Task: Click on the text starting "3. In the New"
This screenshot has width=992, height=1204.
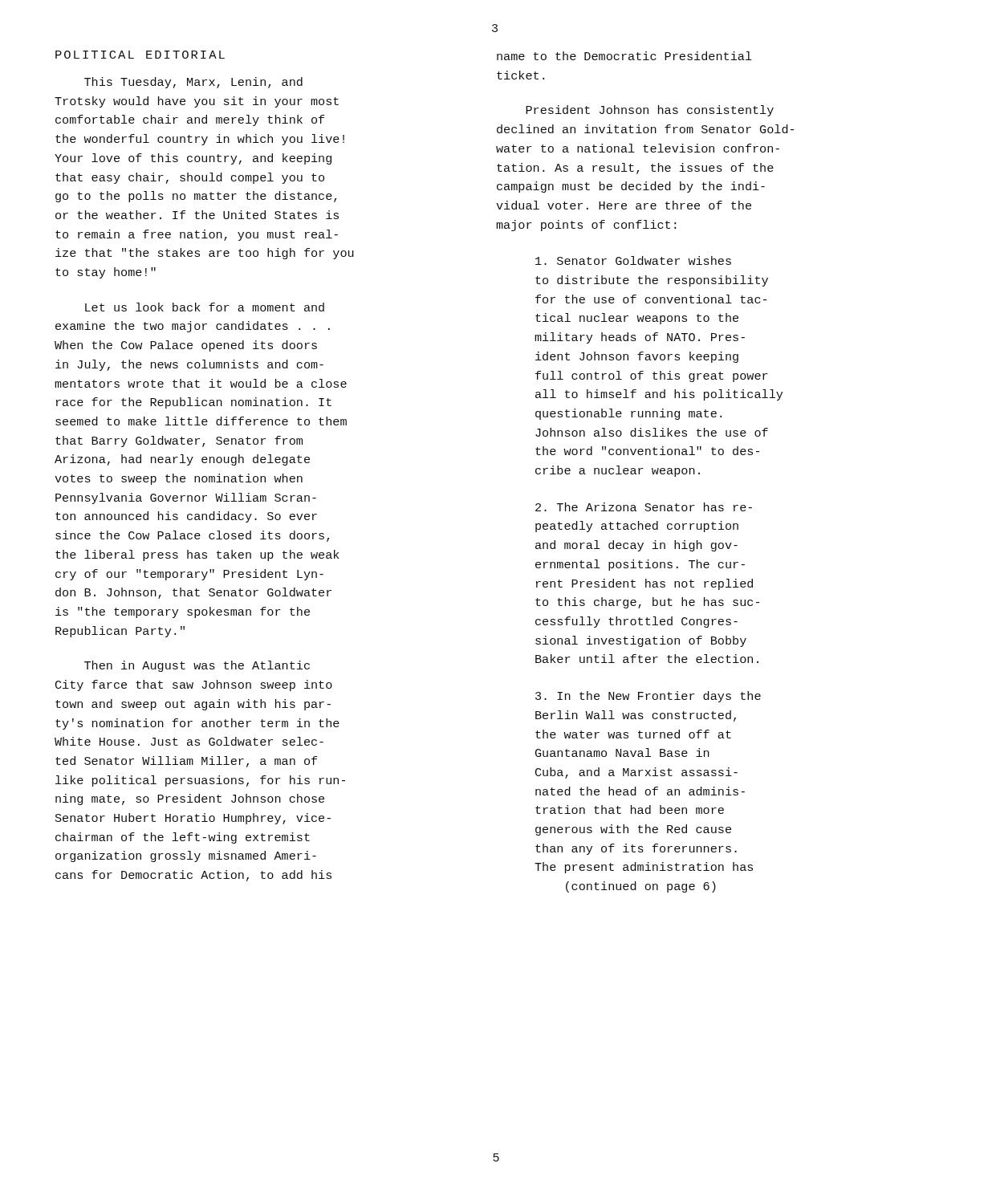Action: click(x=648, y=792)
